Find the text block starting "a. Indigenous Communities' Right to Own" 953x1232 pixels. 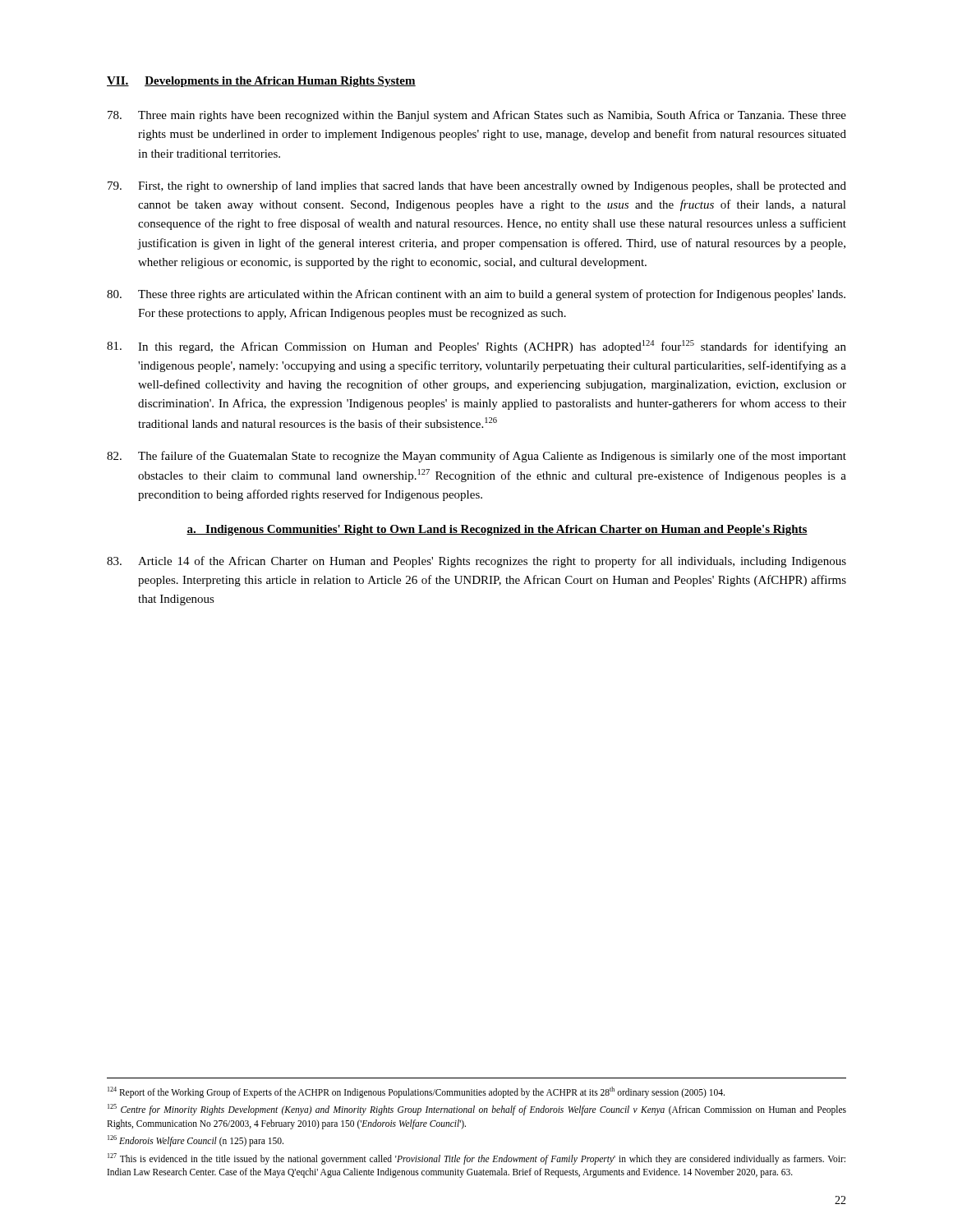click(x=497, y=529)
